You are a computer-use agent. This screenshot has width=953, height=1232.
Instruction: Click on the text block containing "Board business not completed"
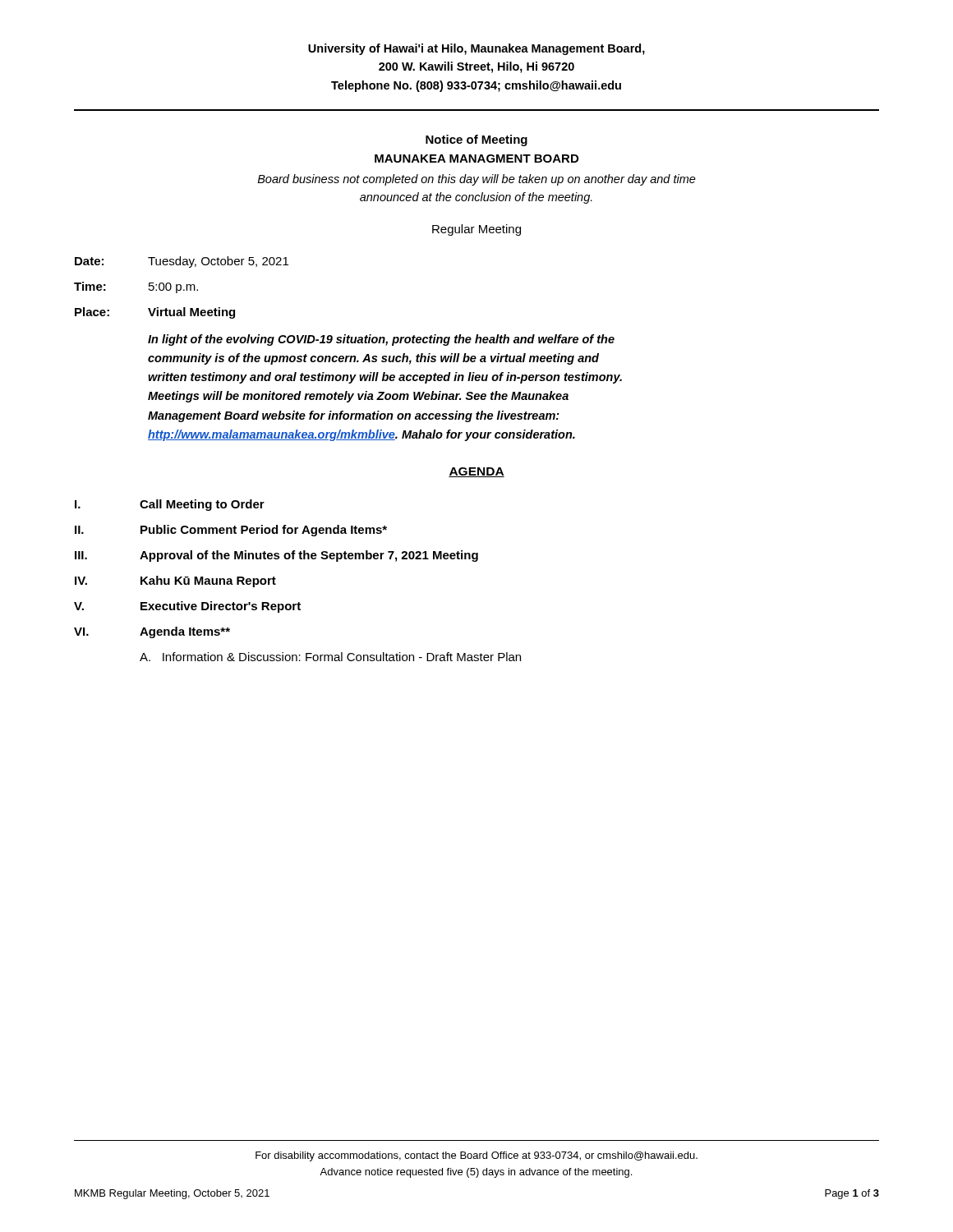click(x=476, y=188)
